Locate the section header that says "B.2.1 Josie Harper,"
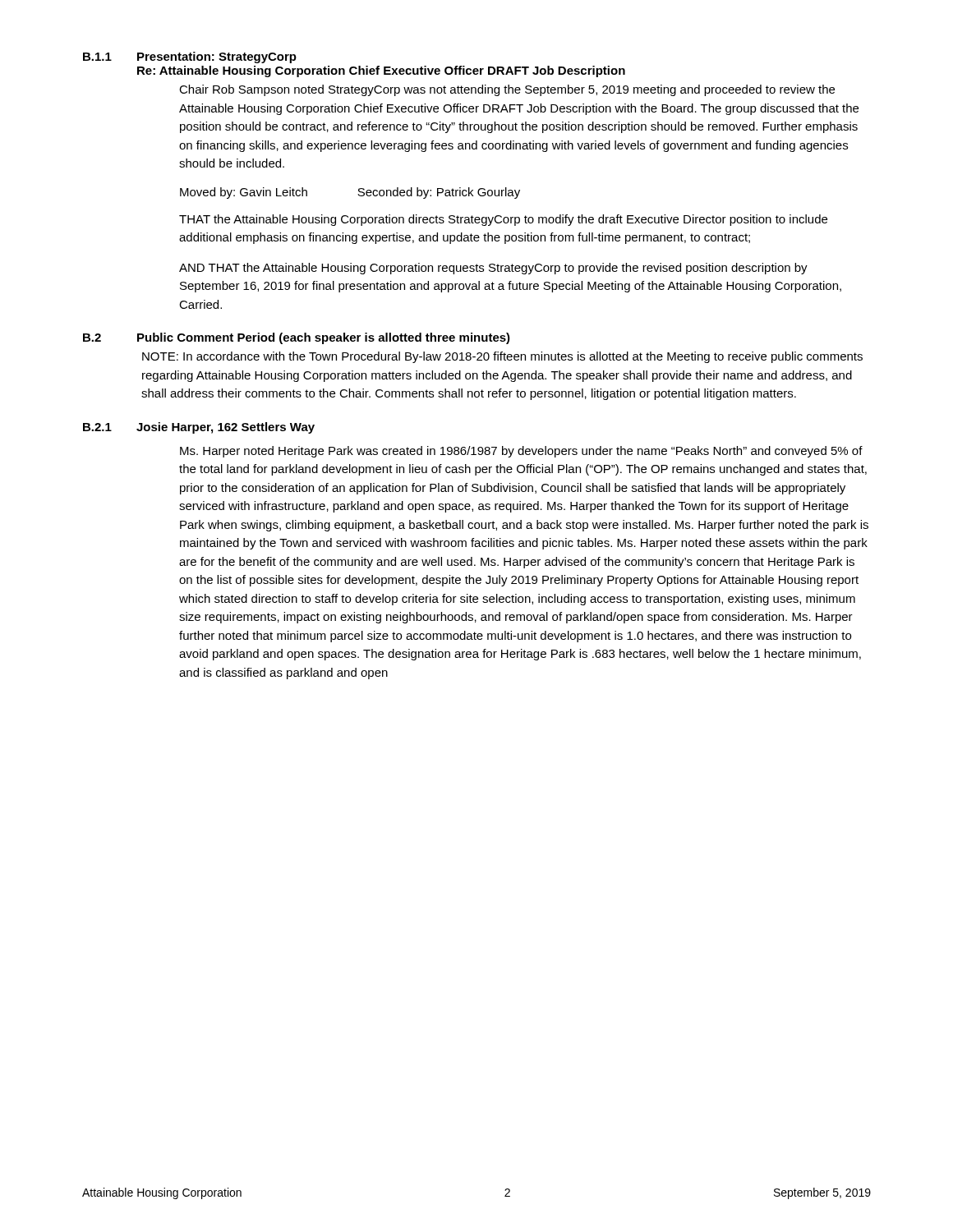Screen dimensions: 1232x953 [x=198, y=426]
